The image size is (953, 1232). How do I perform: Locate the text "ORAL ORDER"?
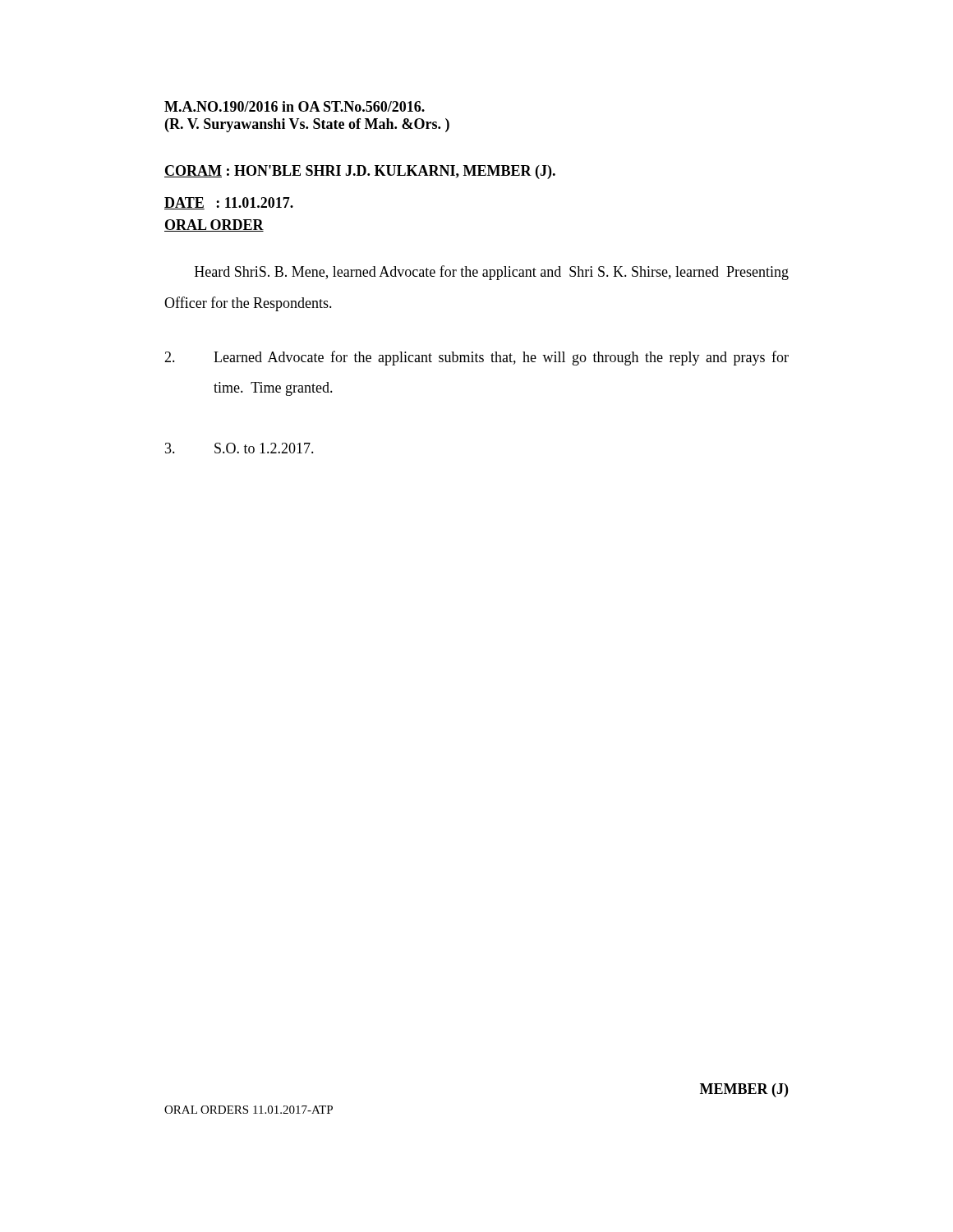pyautogui.click(x=214, y=225)
